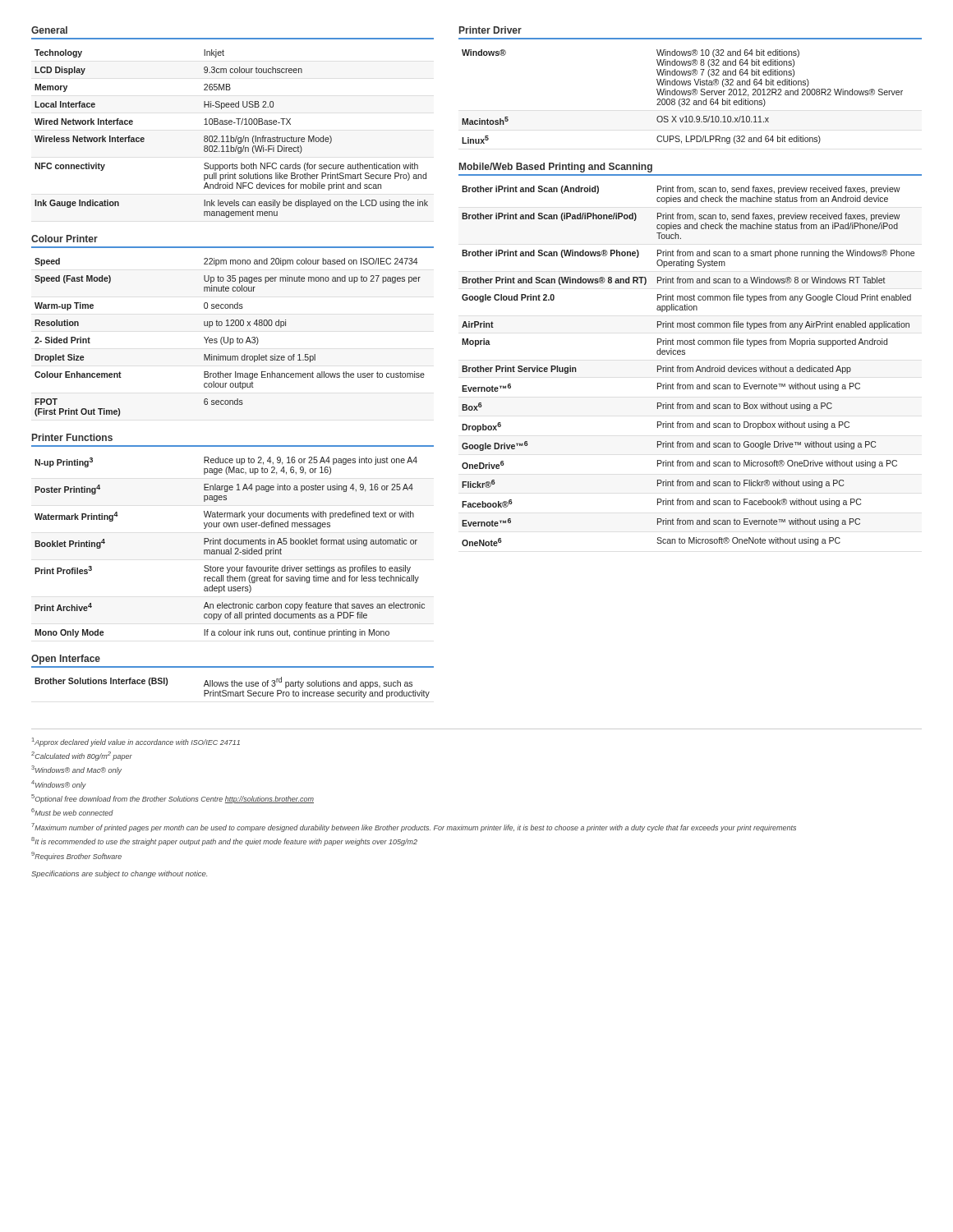Find the section header that reads "Mobile/Web Based Printing and Scanning"
The image size is (953, 1232).
[x=556, y=167]
